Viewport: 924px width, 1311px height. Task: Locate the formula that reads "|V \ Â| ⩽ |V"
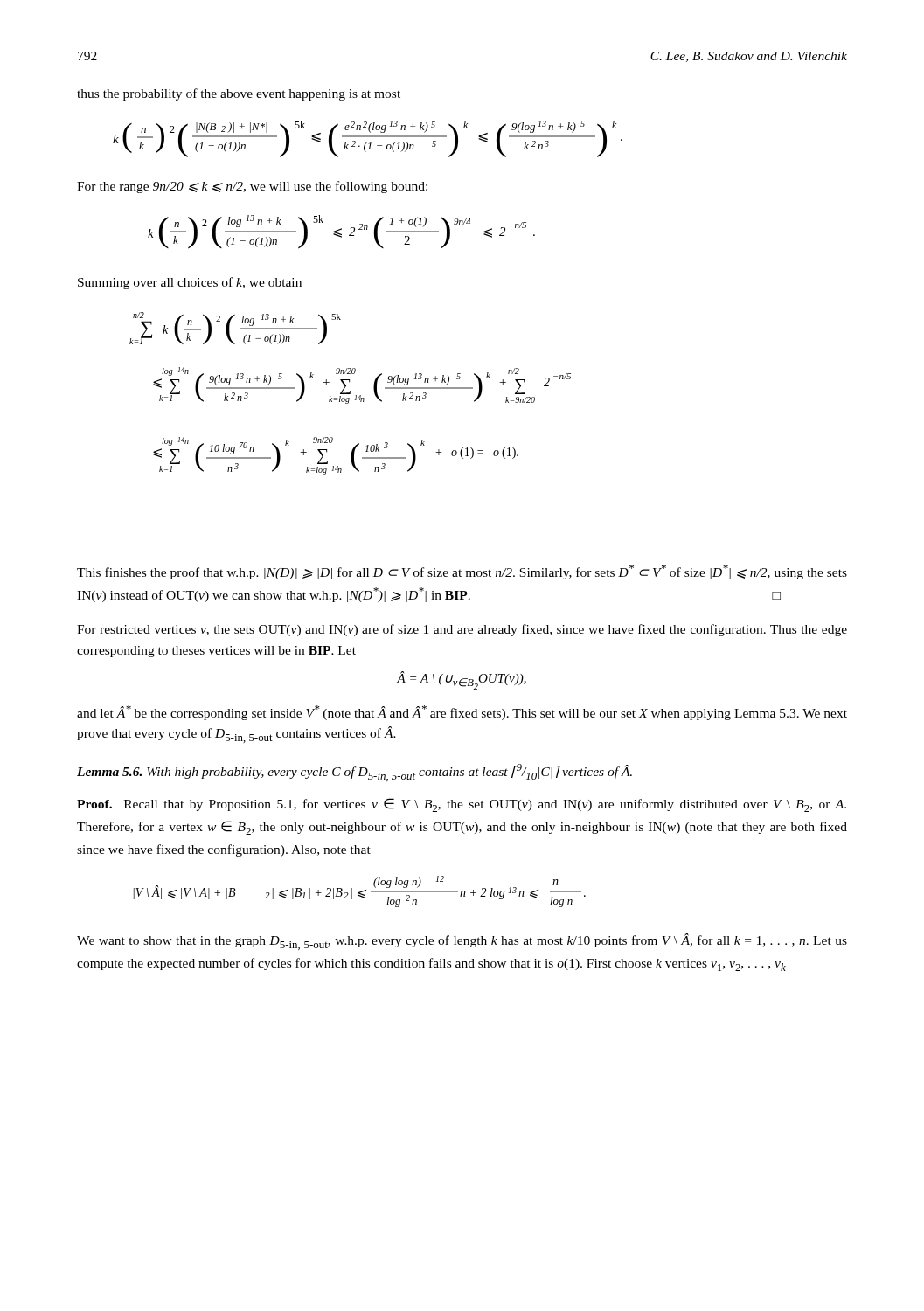point(462,891)
